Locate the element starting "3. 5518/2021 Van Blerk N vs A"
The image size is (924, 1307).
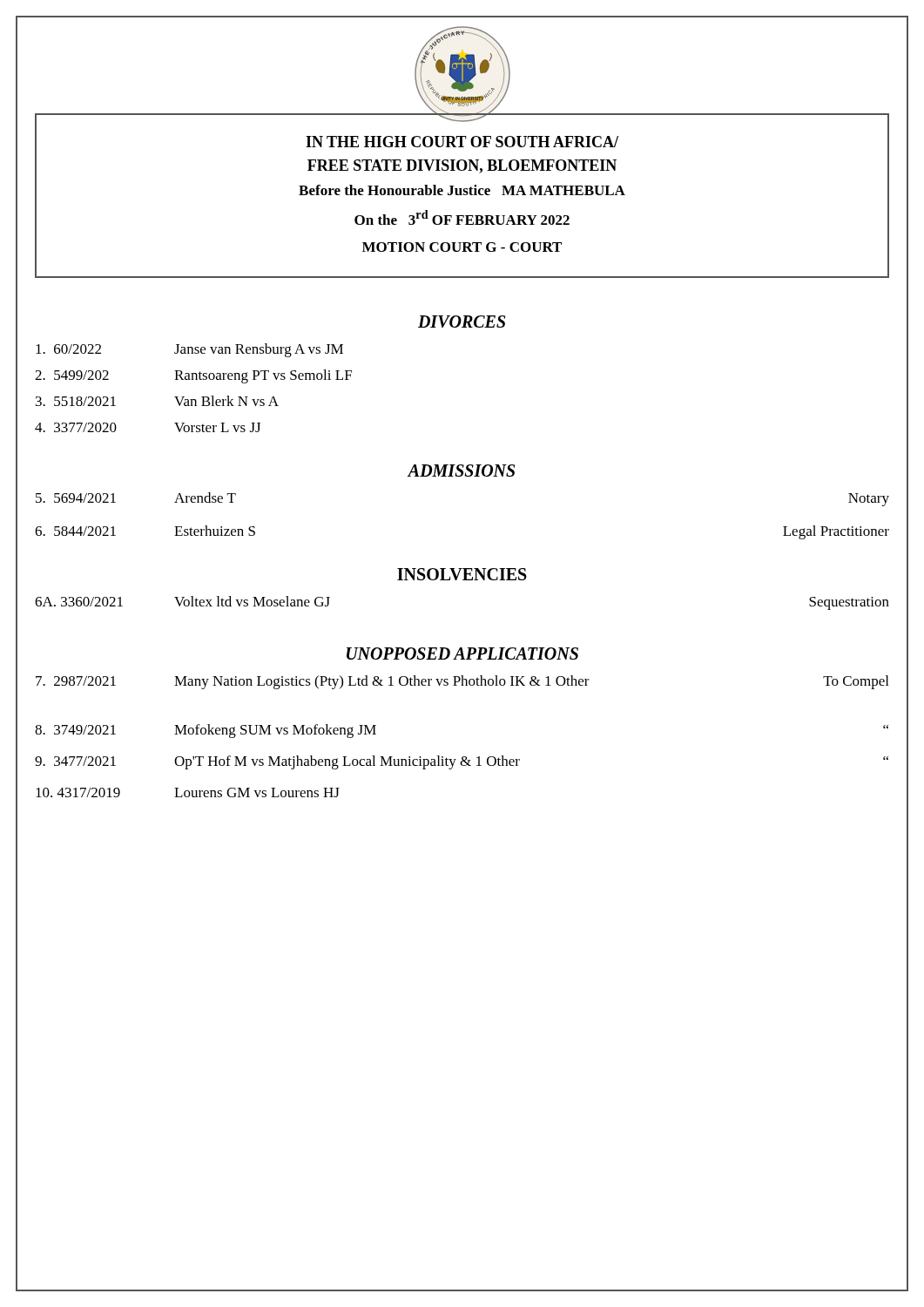click(x=72, y=400)
